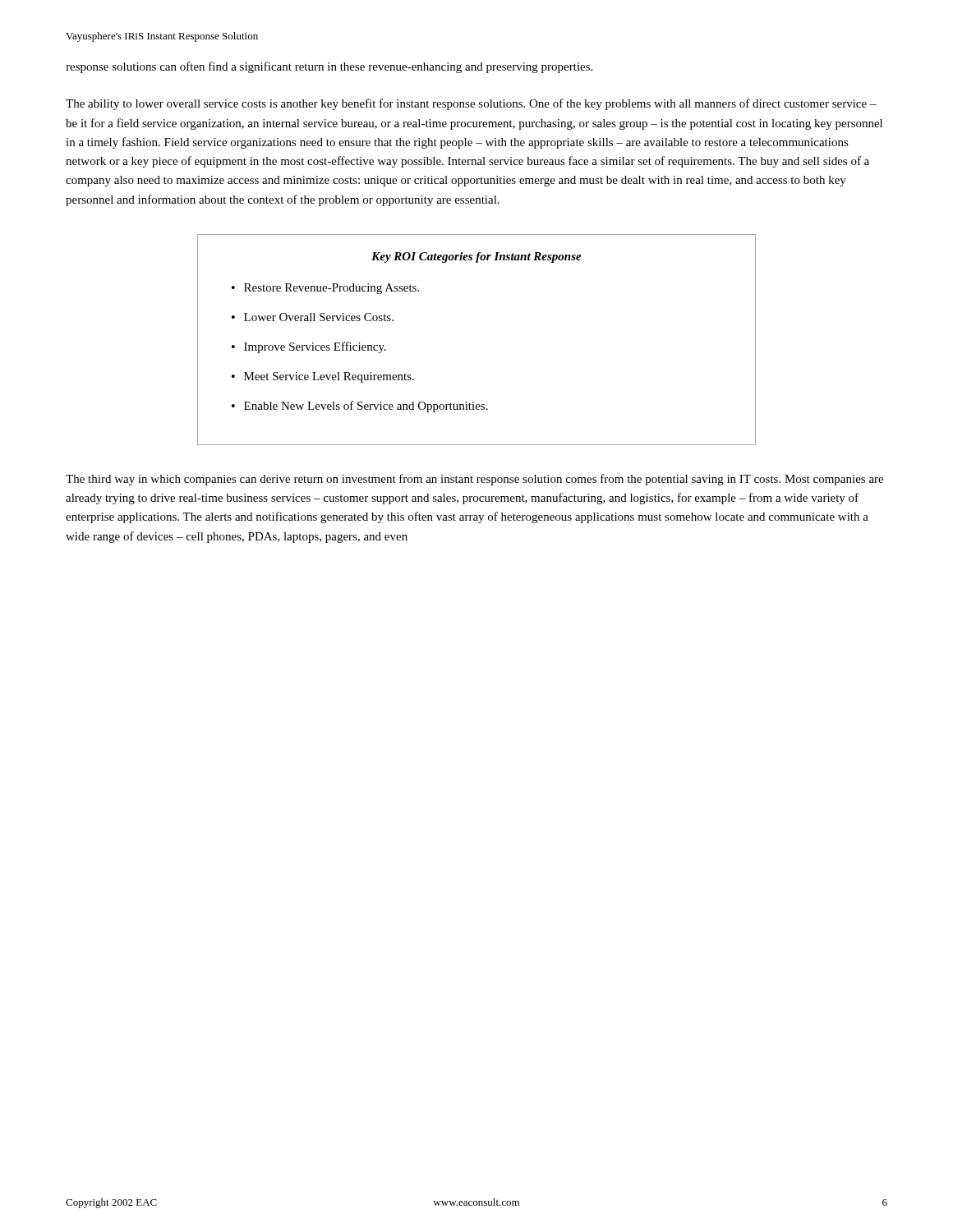
Task: Locate the text starting "The third way in which companies"
Action: (x=475, y=507)
